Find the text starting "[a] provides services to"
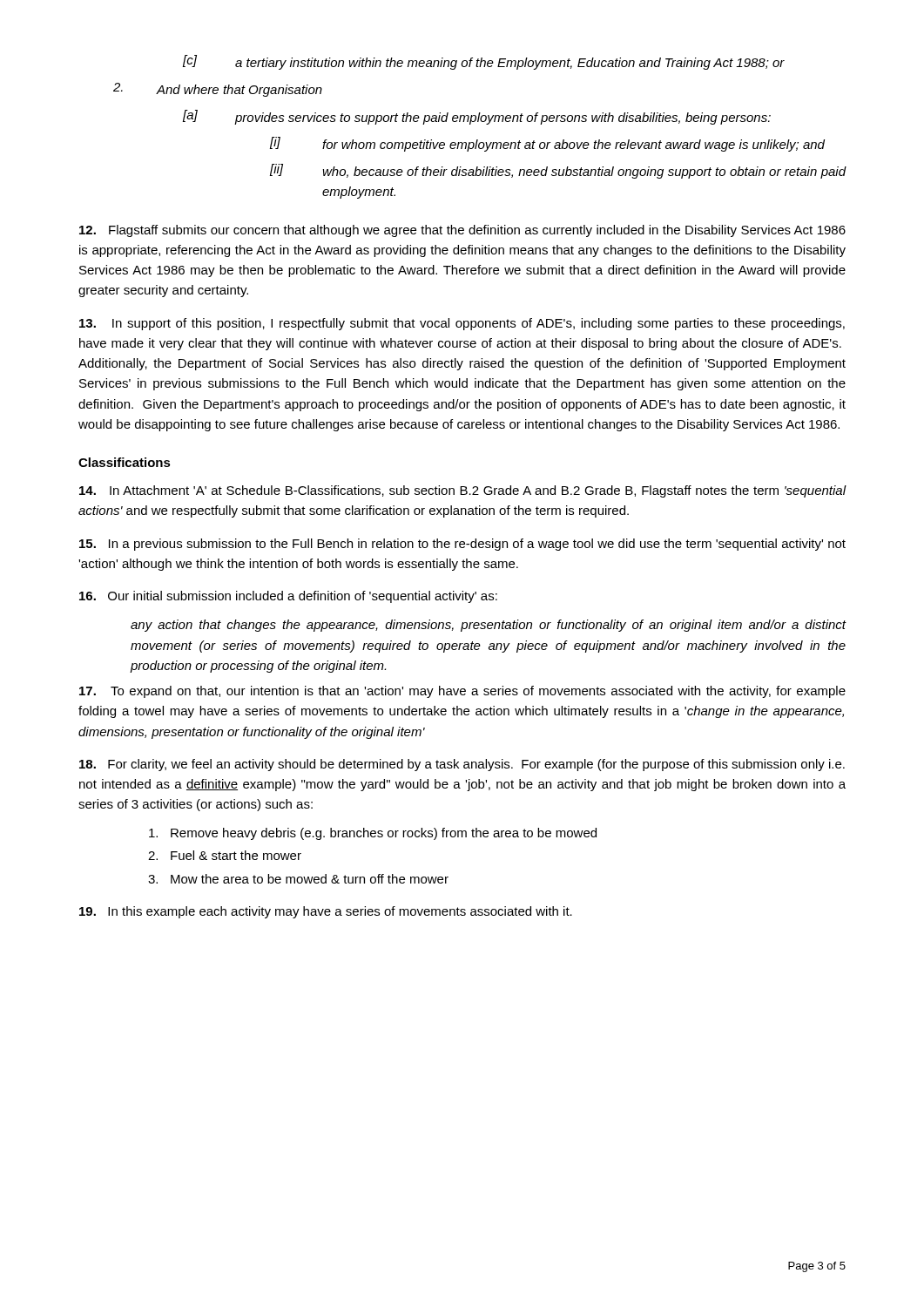Viewport: 924px width, 1307px height. point(514,117)
